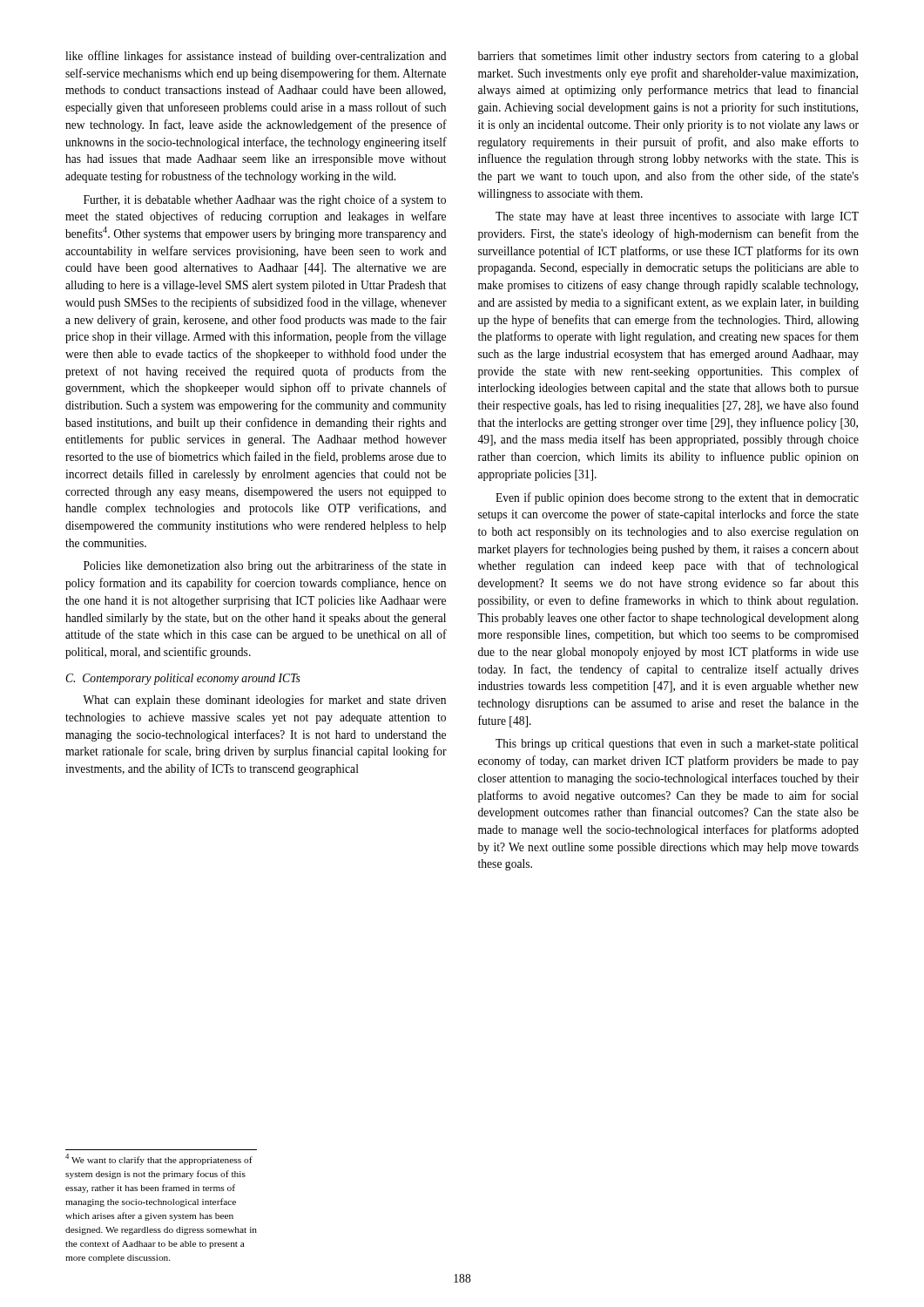This screenshot has width=924, height=1307.
Task: Click on the passage starting "The state may have"
Action: pyautogui.click(x=668, y=346)
